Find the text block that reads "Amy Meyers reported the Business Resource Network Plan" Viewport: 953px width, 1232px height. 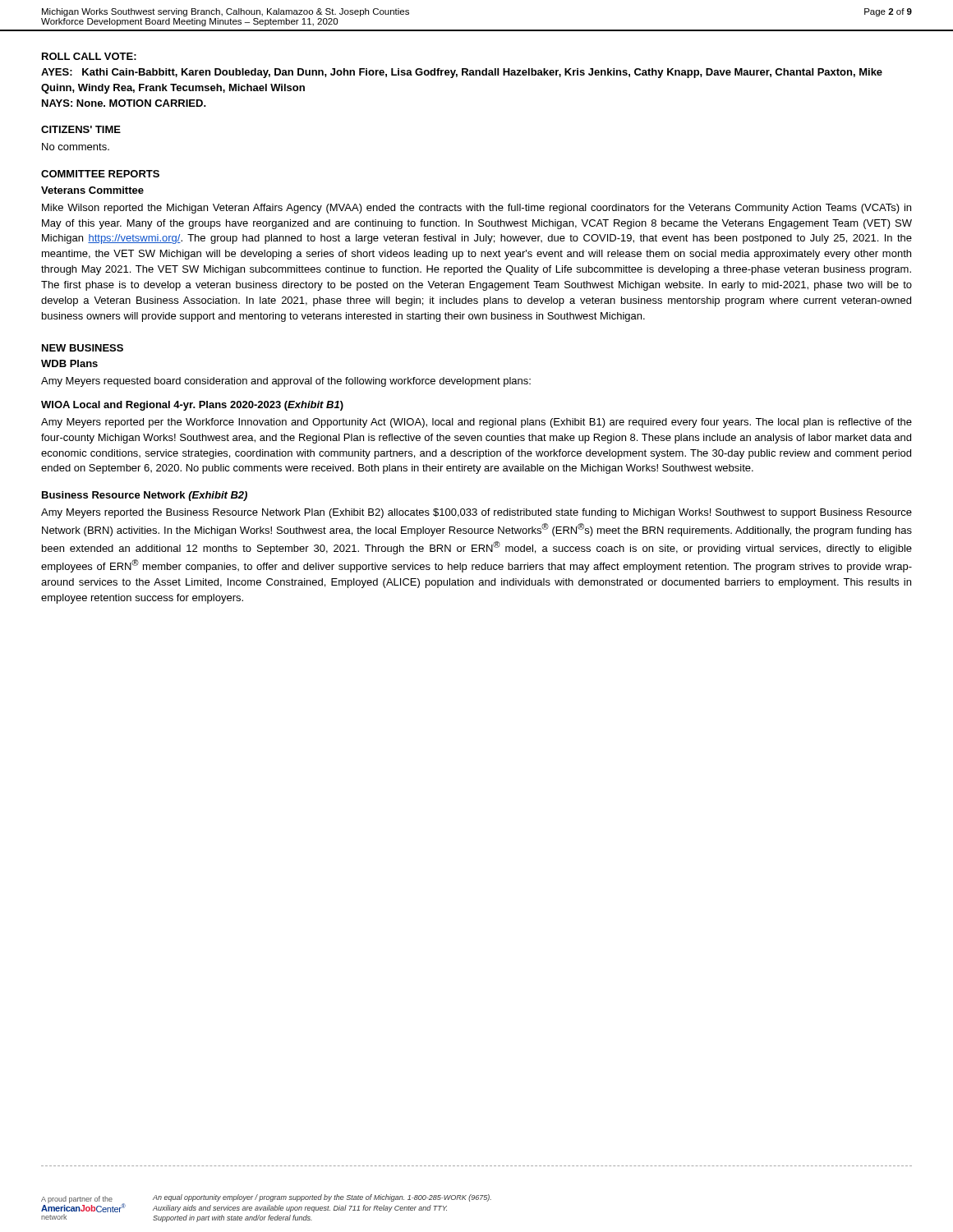(476, 556)
